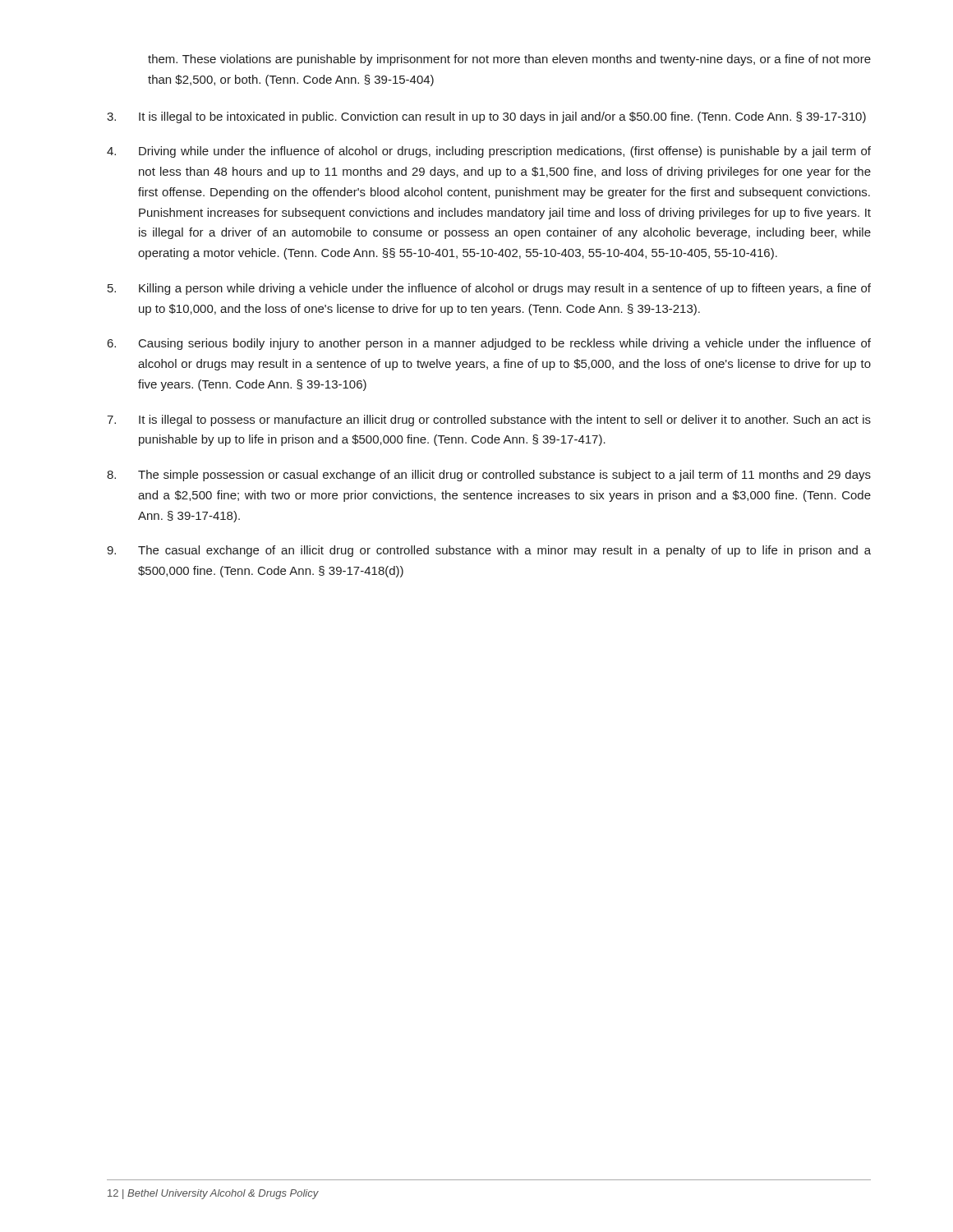Screen dimensions: 1232x953
Task: Select the list item with the text "3. It is illegal to be"
Action: 489,116
